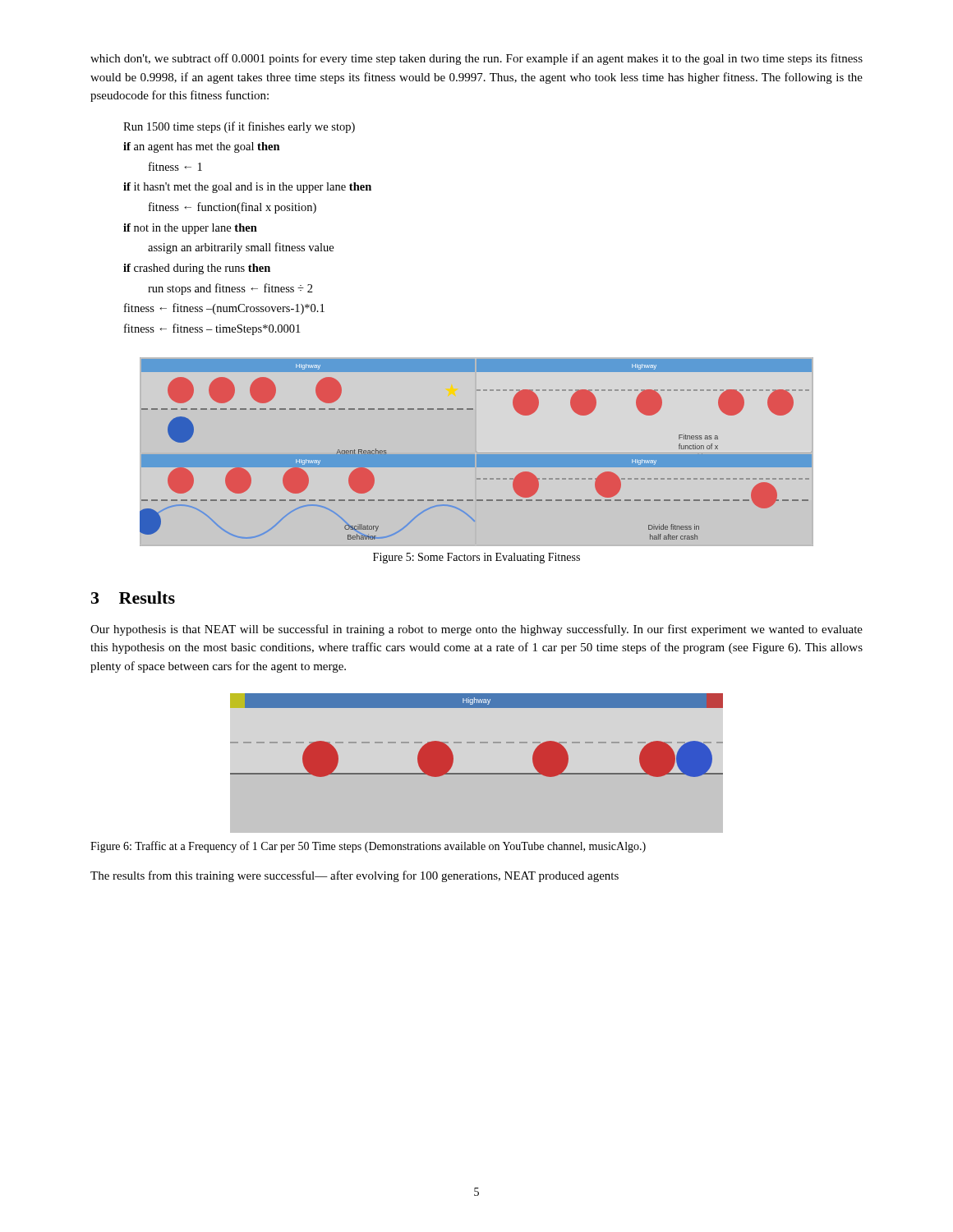The image size is (953, 1232).
Task: Navigate to the text starting "Figure 5: Some Factors in Evaluating Fitness"
Action: pyautogui.click(x=476, y=557)
